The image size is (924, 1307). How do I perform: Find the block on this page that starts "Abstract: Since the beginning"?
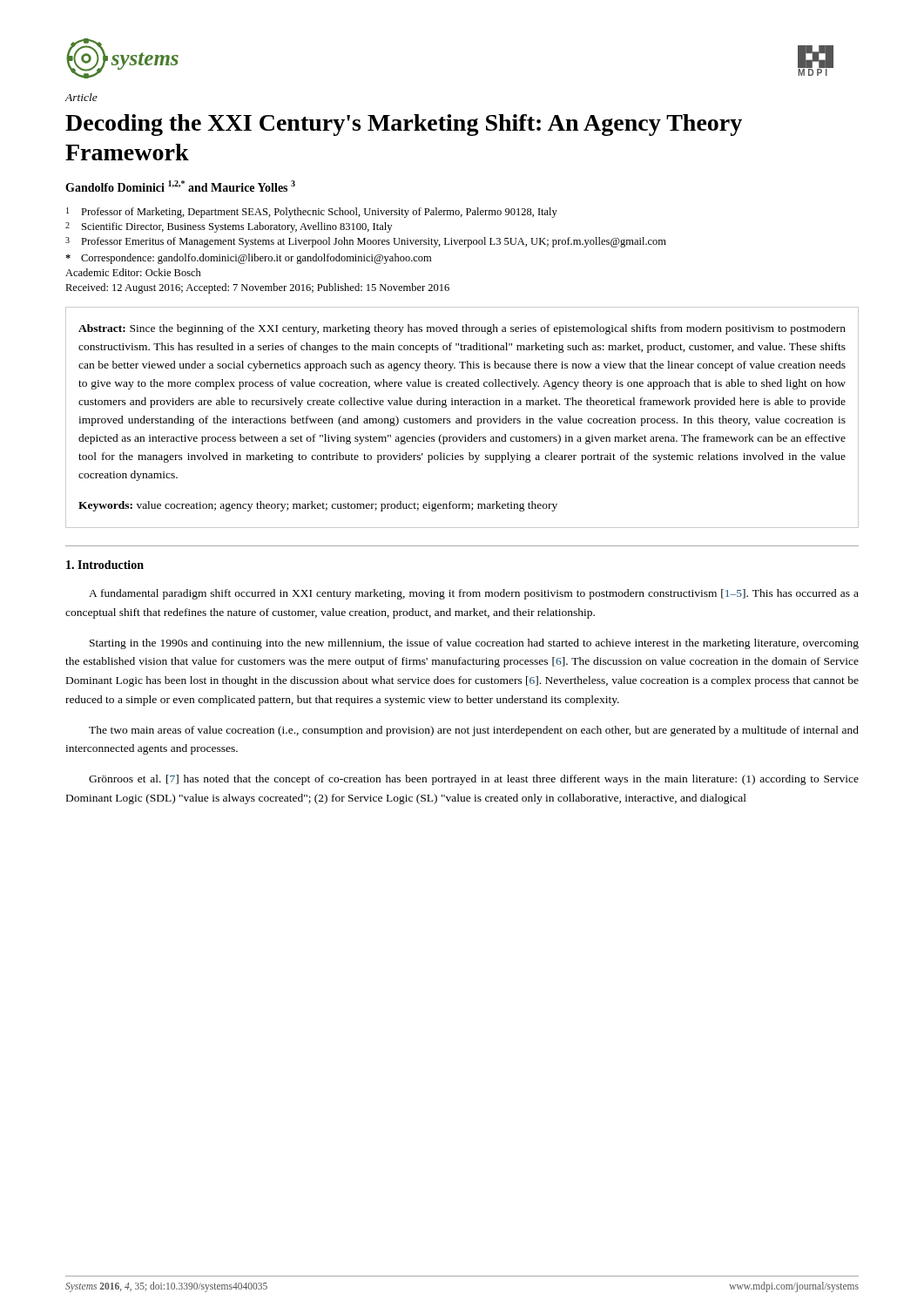(x=462, y=401)
